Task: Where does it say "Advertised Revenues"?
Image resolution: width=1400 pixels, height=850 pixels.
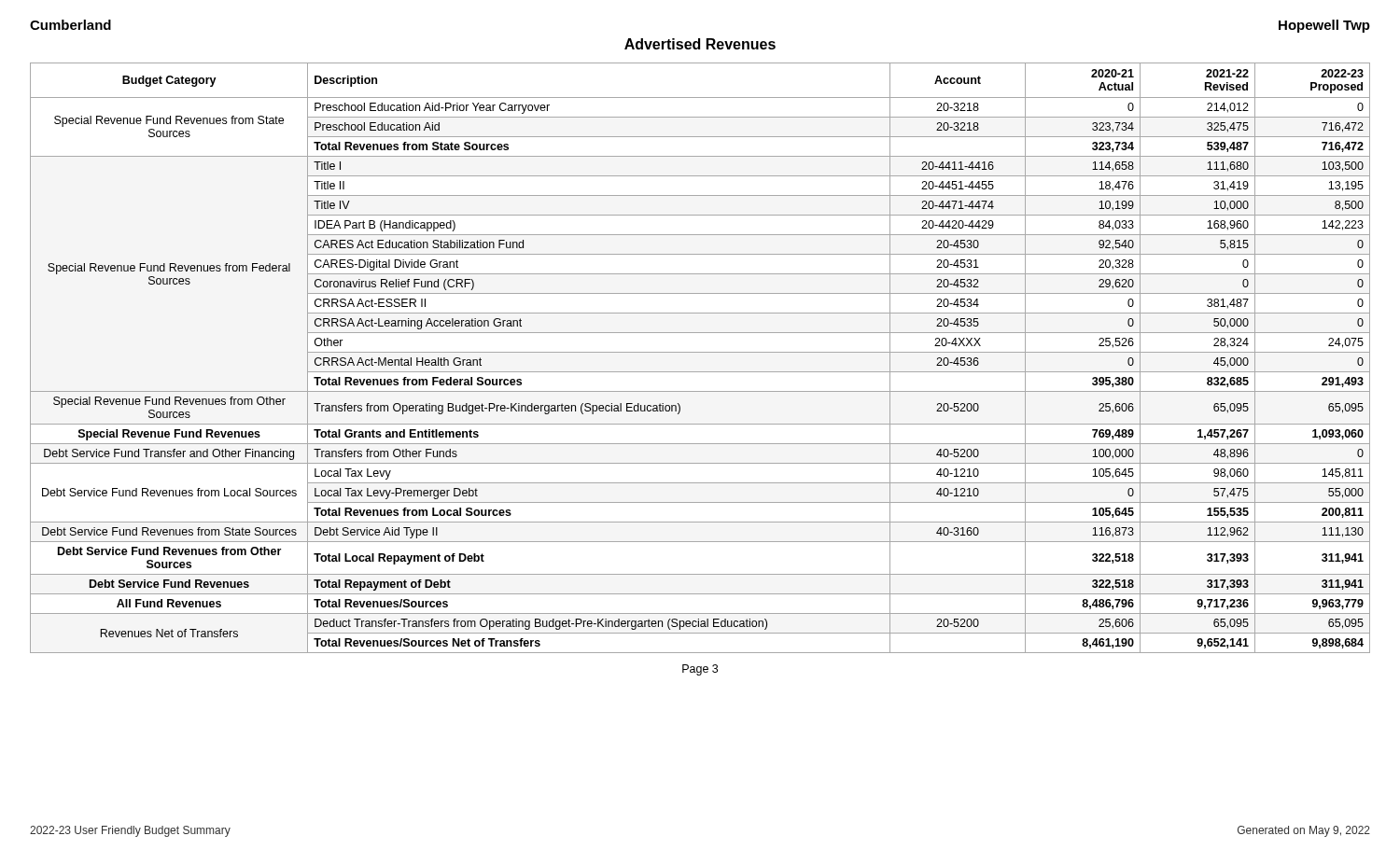Action: tap(700, 44)
